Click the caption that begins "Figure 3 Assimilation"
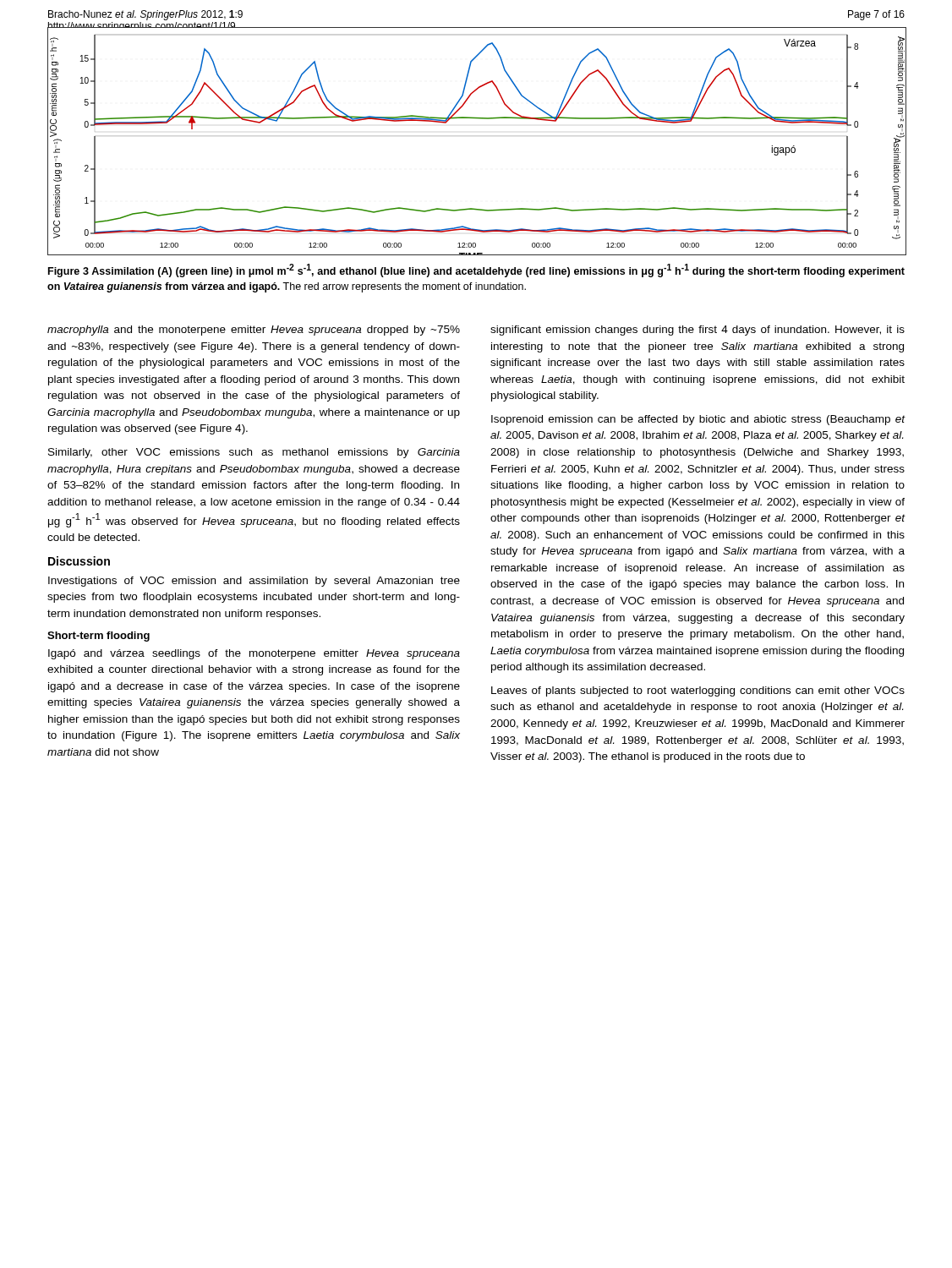952x1268 pixels. tap(476, 278)
